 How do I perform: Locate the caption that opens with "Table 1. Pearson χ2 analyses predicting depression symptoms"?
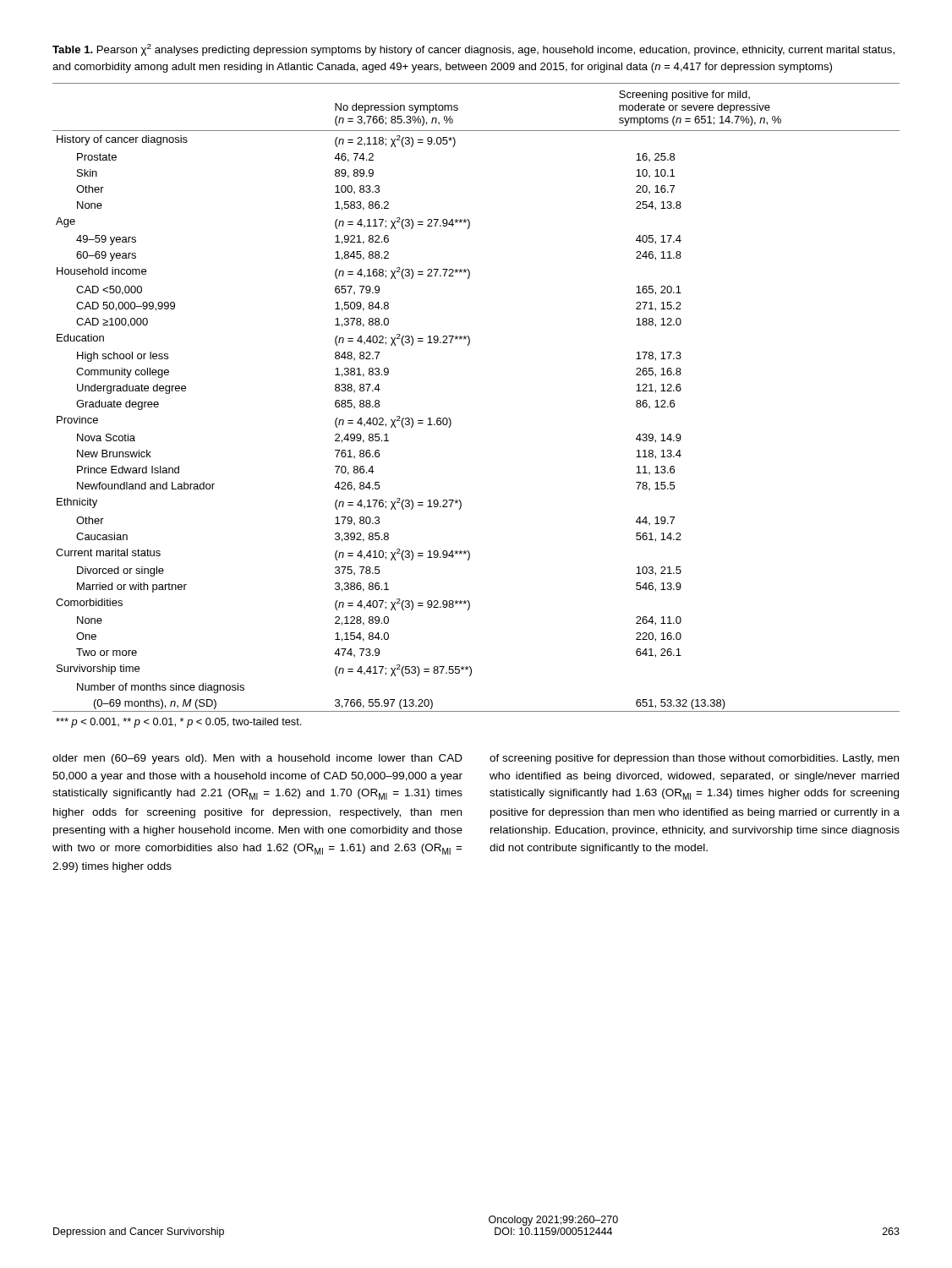pos(474,57)
